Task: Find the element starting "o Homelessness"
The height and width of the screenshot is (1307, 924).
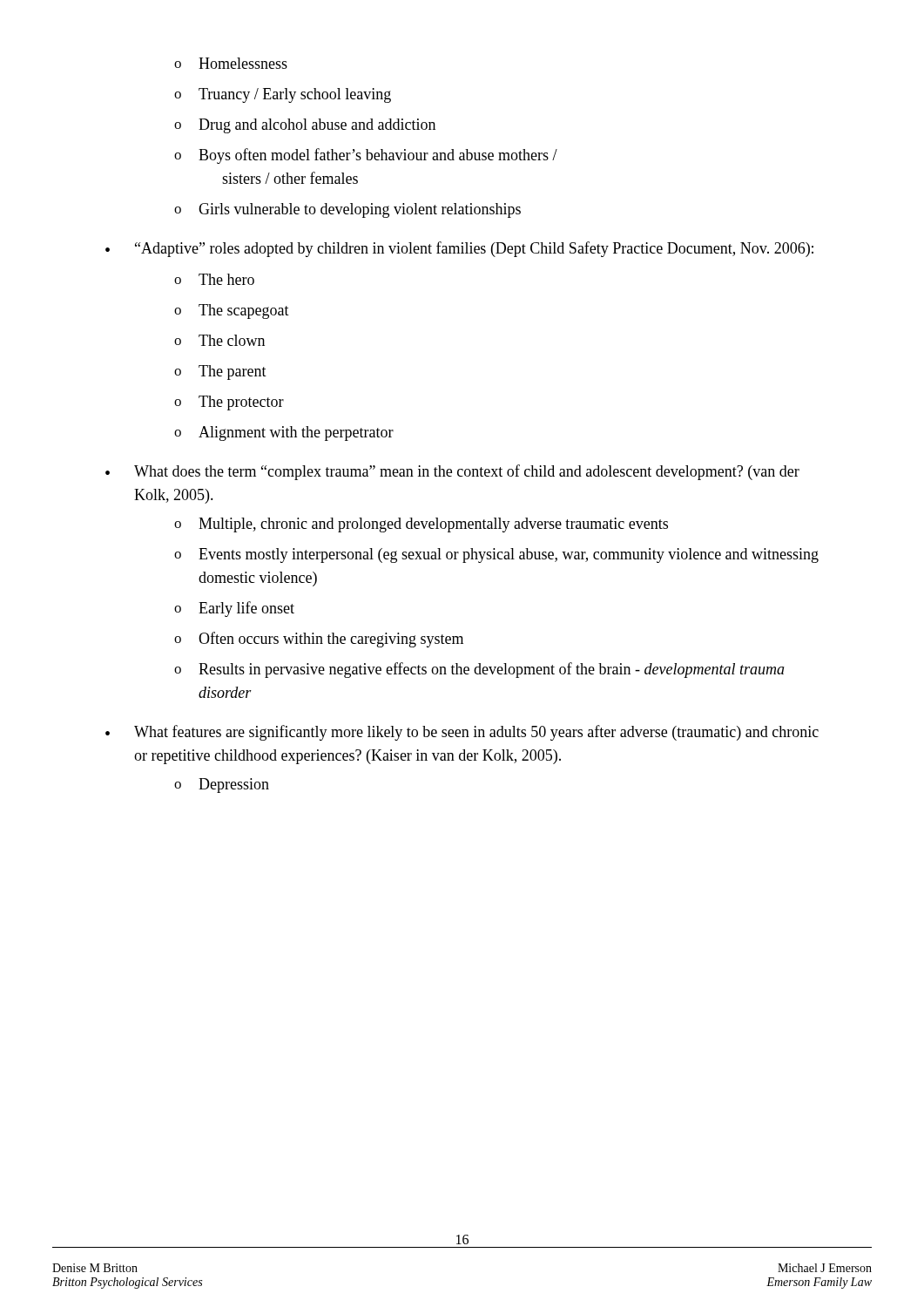Action: click(x=231, y=63)
